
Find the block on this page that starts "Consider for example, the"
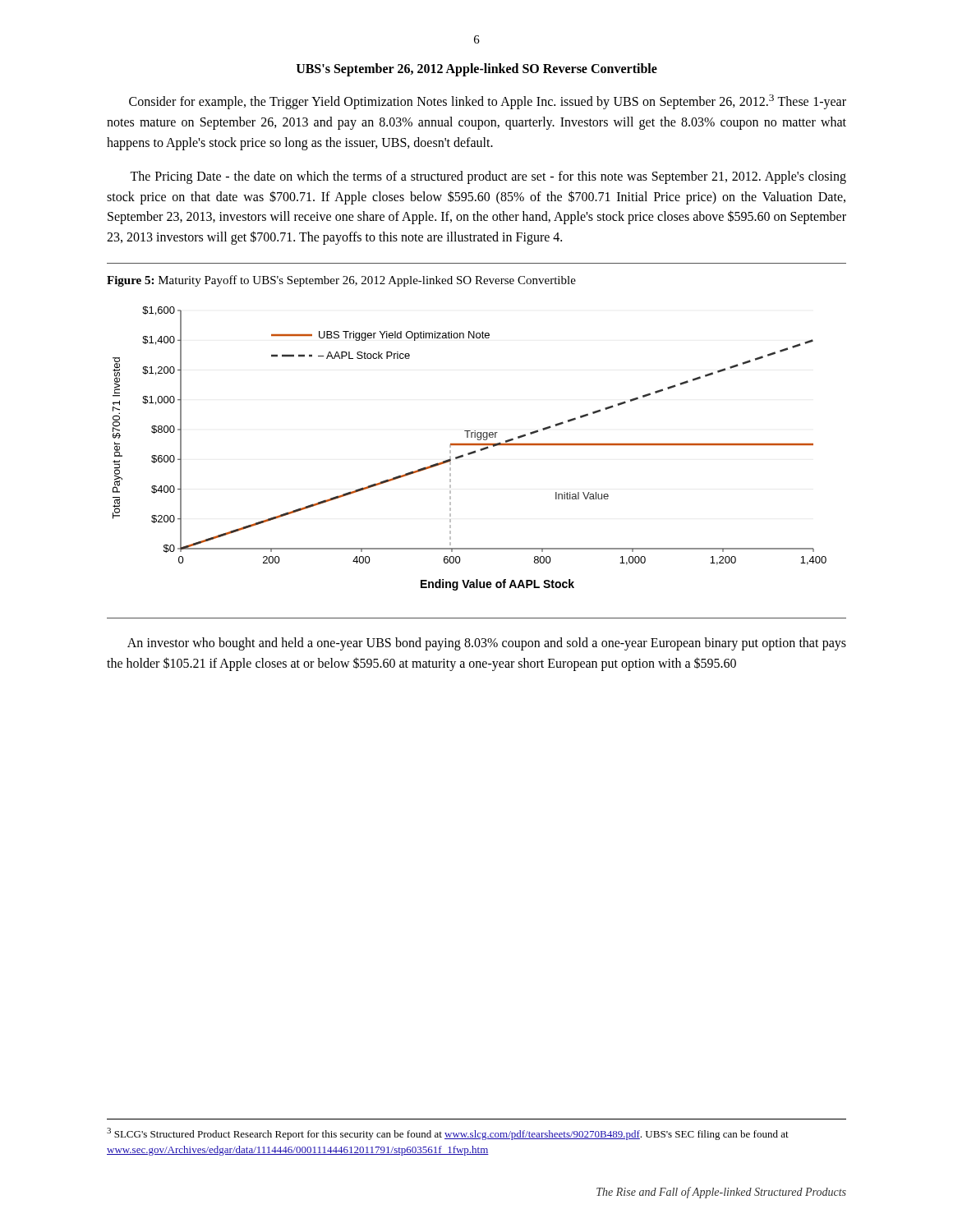476,120
